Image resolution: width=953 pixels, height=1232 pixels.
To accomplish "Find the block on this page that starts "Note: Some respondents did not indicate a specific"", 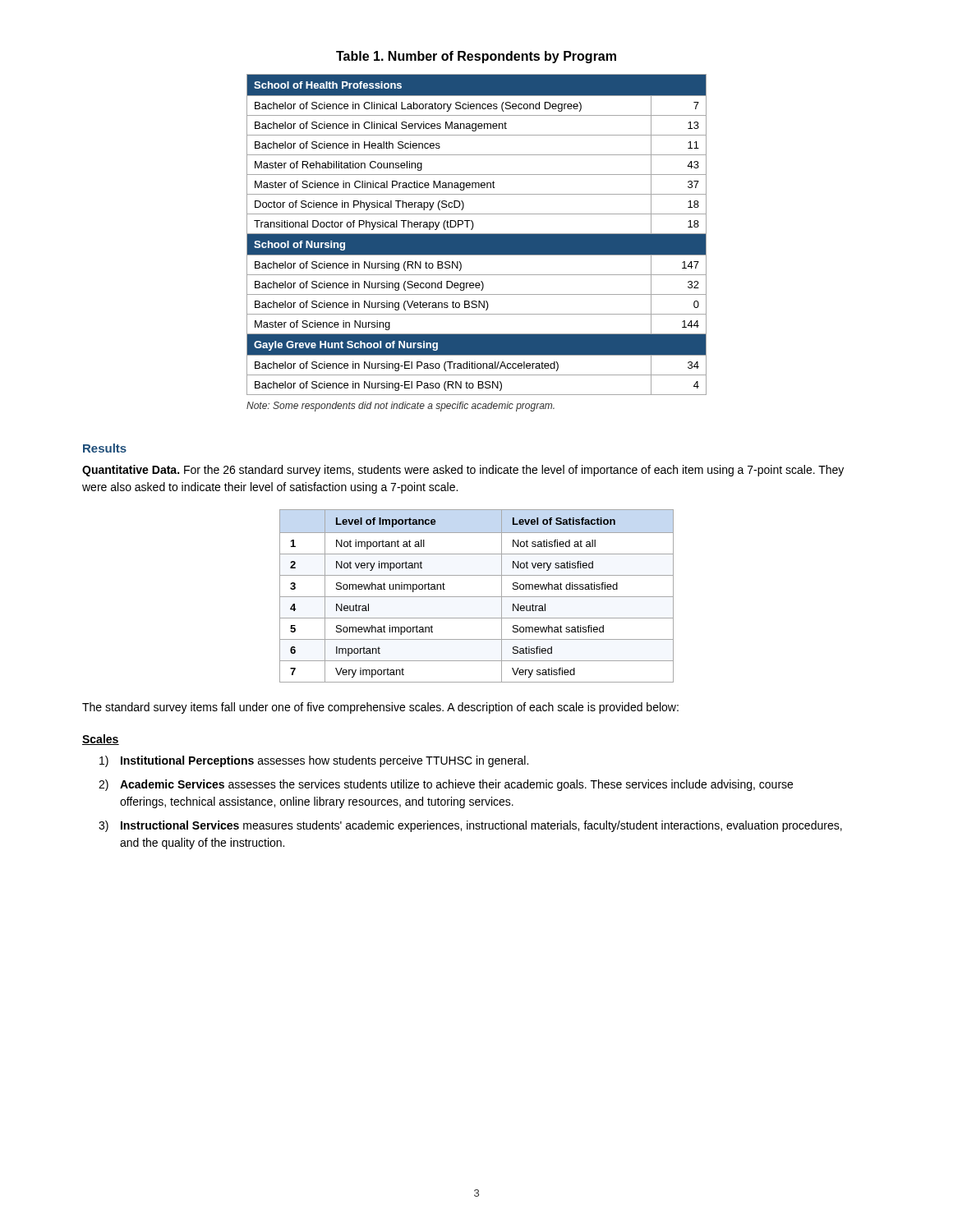I will pyautogui.click(x=401, y=406).
